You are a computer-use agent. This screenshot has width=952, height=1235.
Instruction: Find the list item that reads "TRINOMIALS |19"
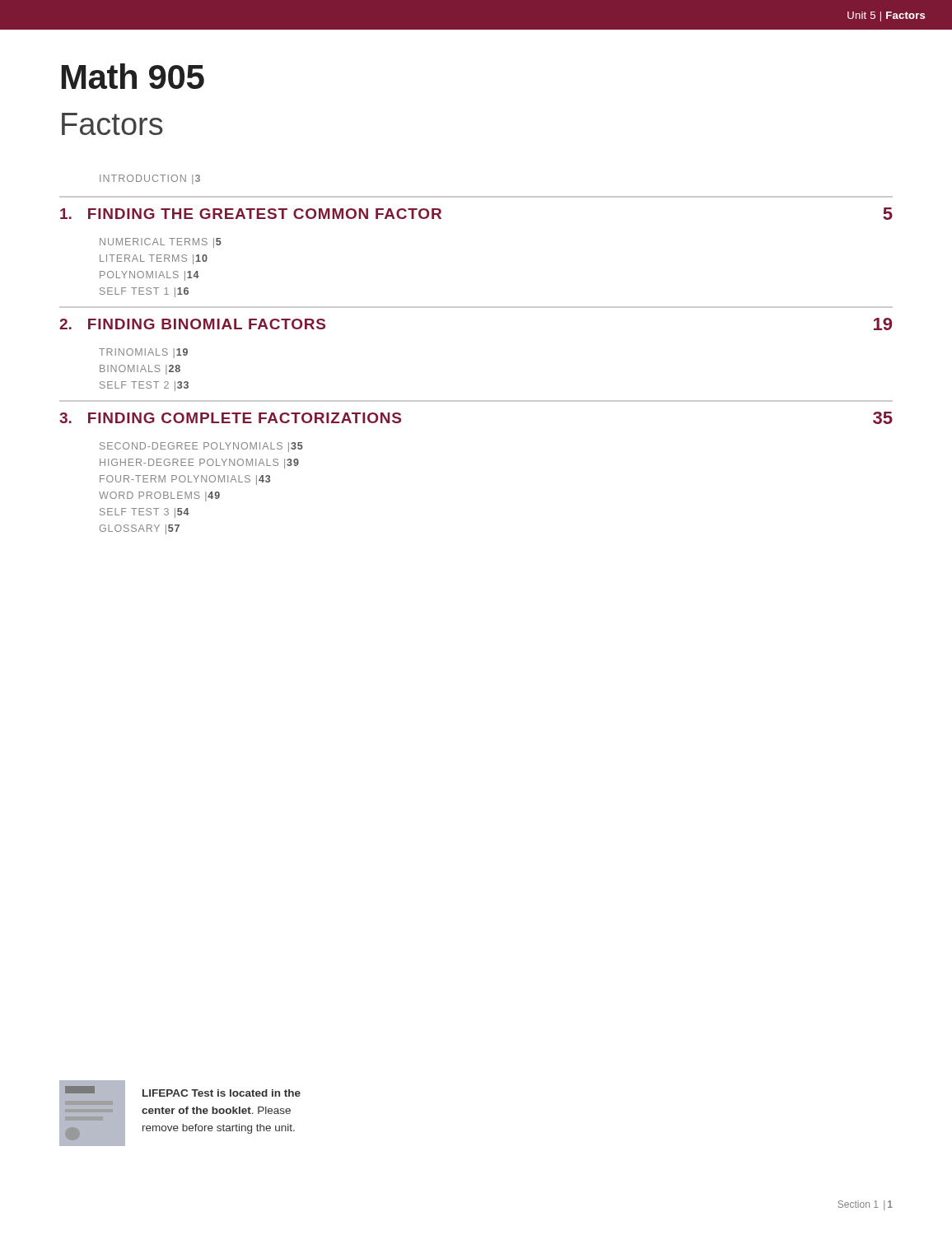coord(144,353)
